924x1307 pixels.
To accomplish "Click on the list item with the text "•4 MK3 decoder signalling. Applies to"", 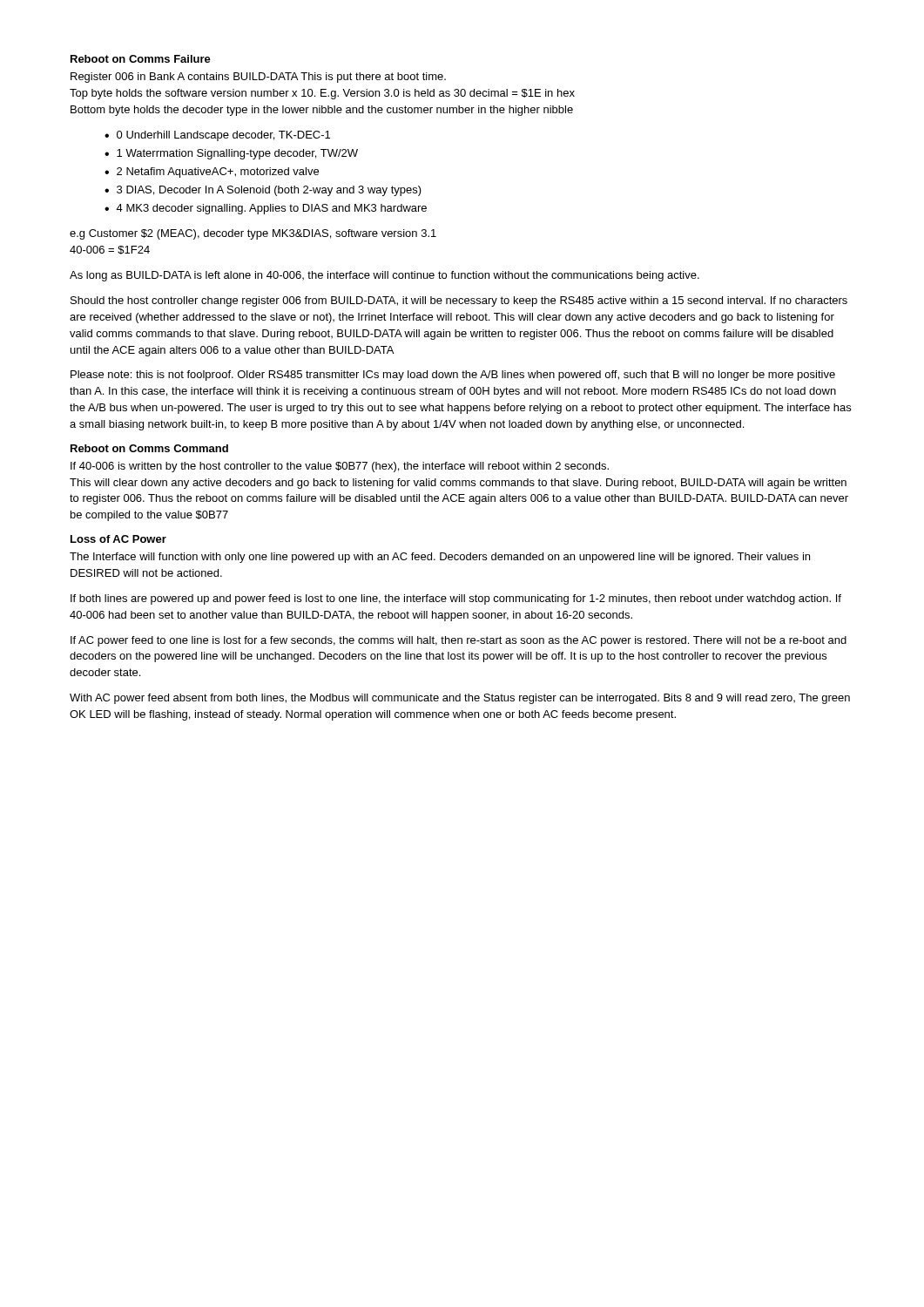I will pos(266,209).
